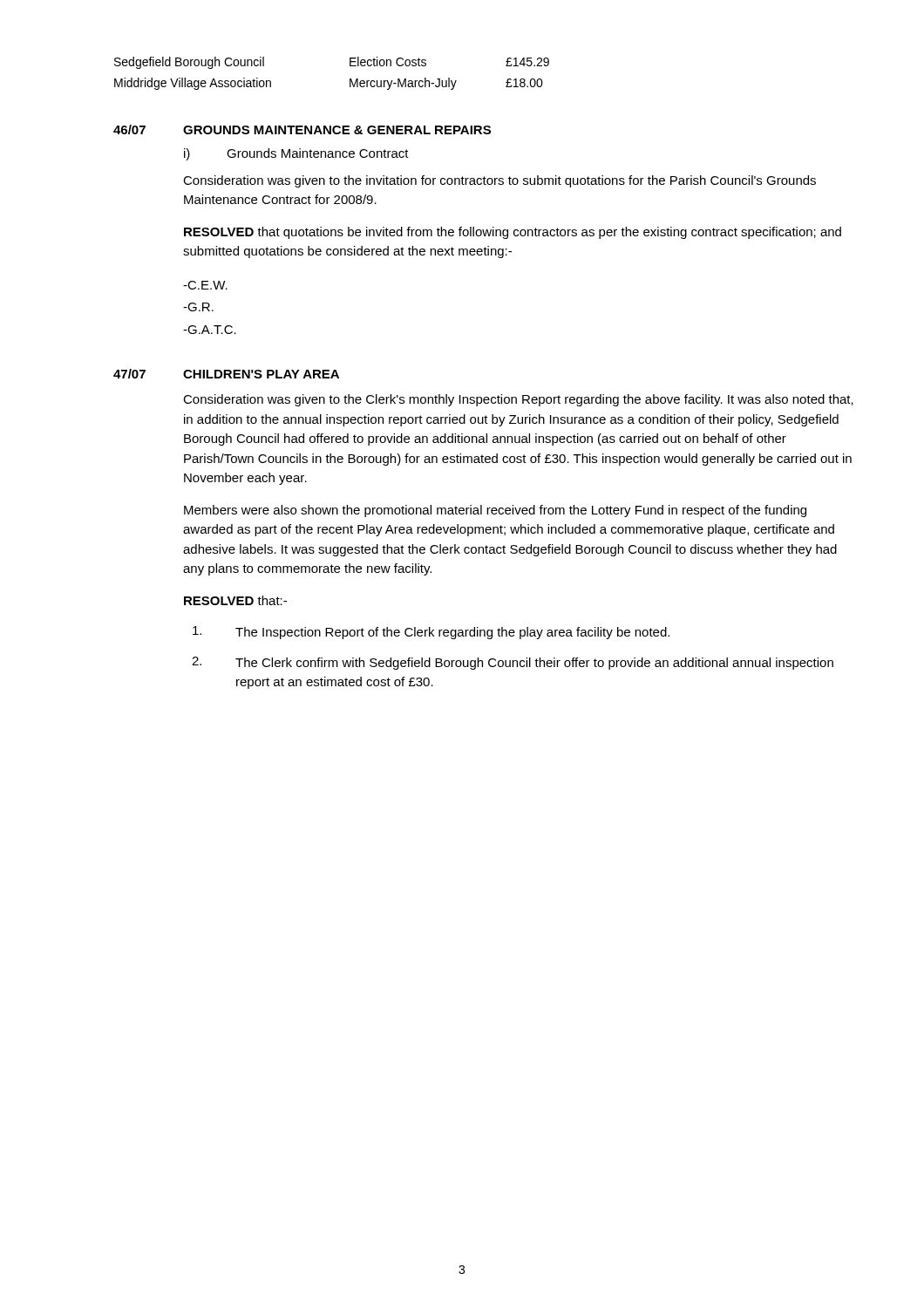Find the passage starting "The Inspection Report of the Clerk regarding"

click(523, 633)
